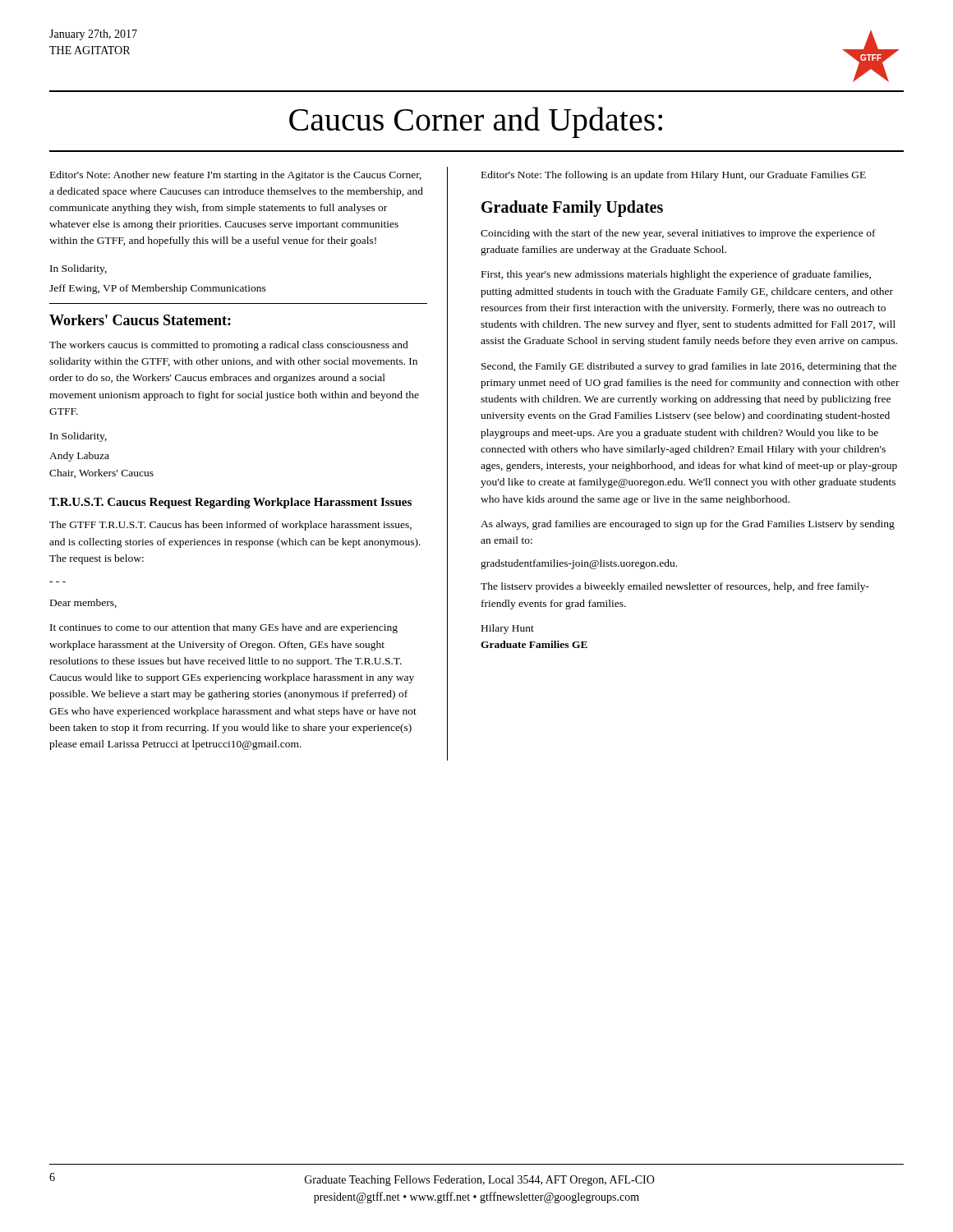Locate the text that reads "- -"
This screenshot has width=953, height=1232.
[58, 581]
